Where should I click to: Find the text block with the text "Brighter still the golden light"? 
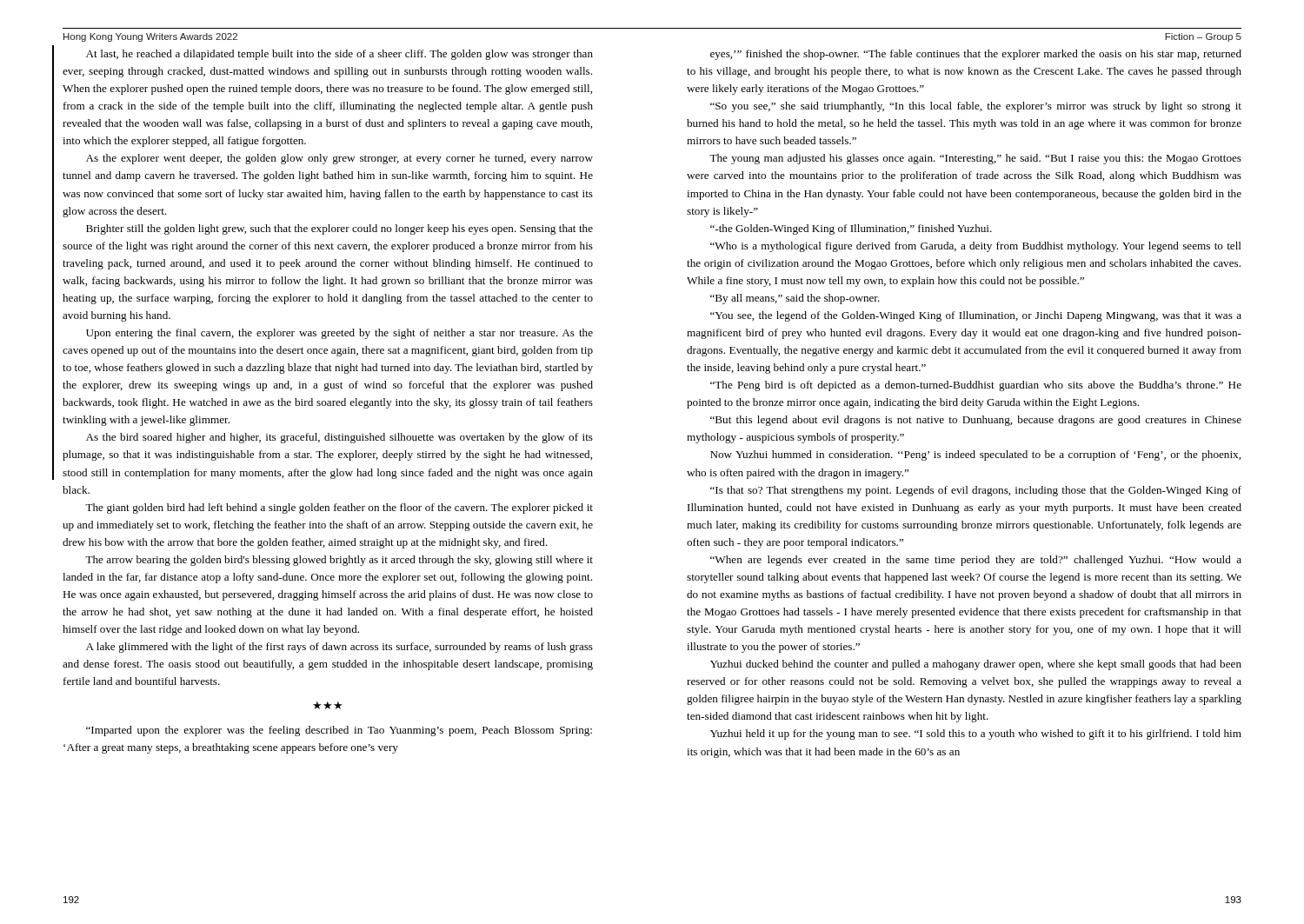[328, 272]
